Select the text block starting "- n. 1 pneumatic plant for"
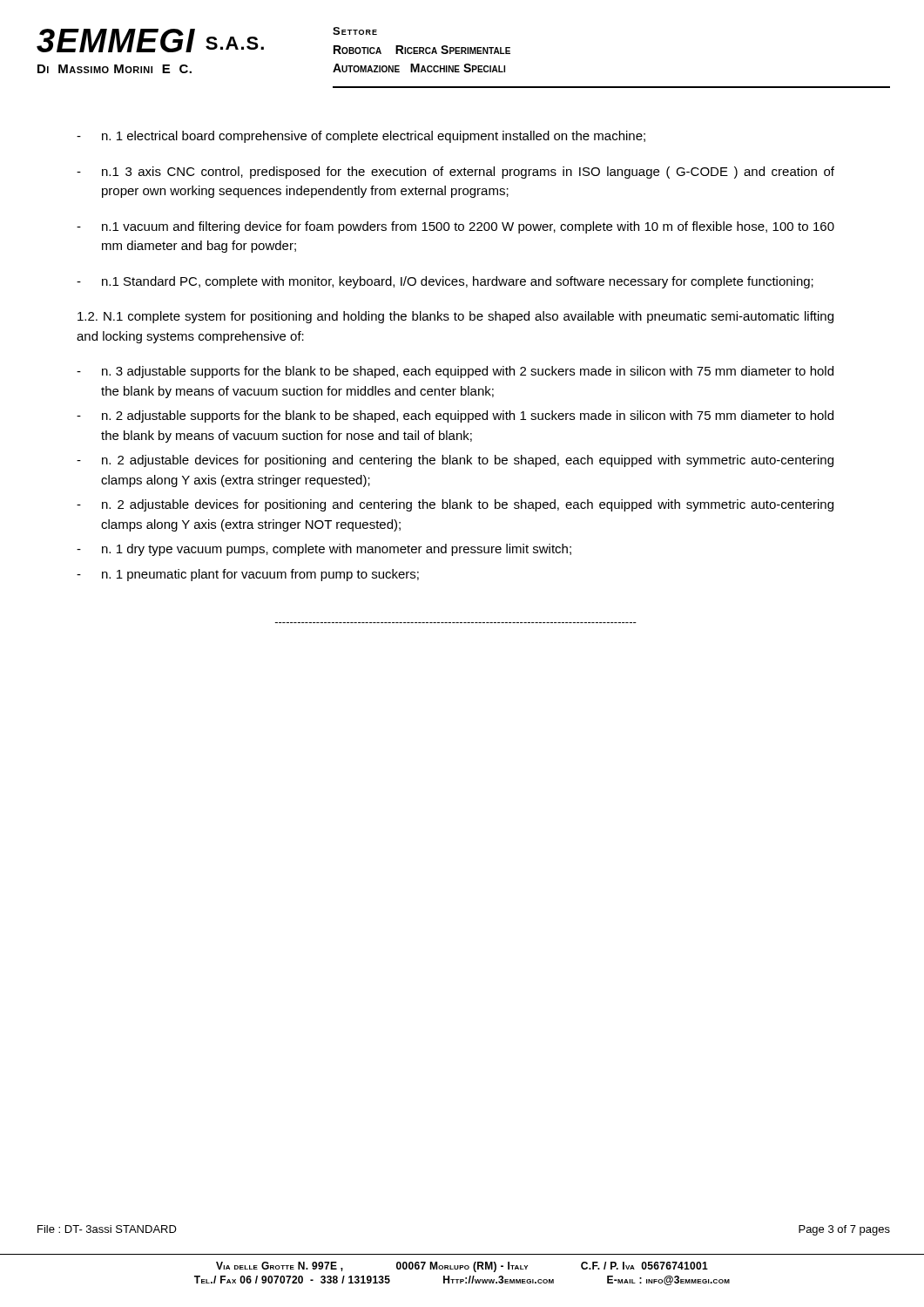This screenshot has height=1307, width=924. click(x=248, y=575)
